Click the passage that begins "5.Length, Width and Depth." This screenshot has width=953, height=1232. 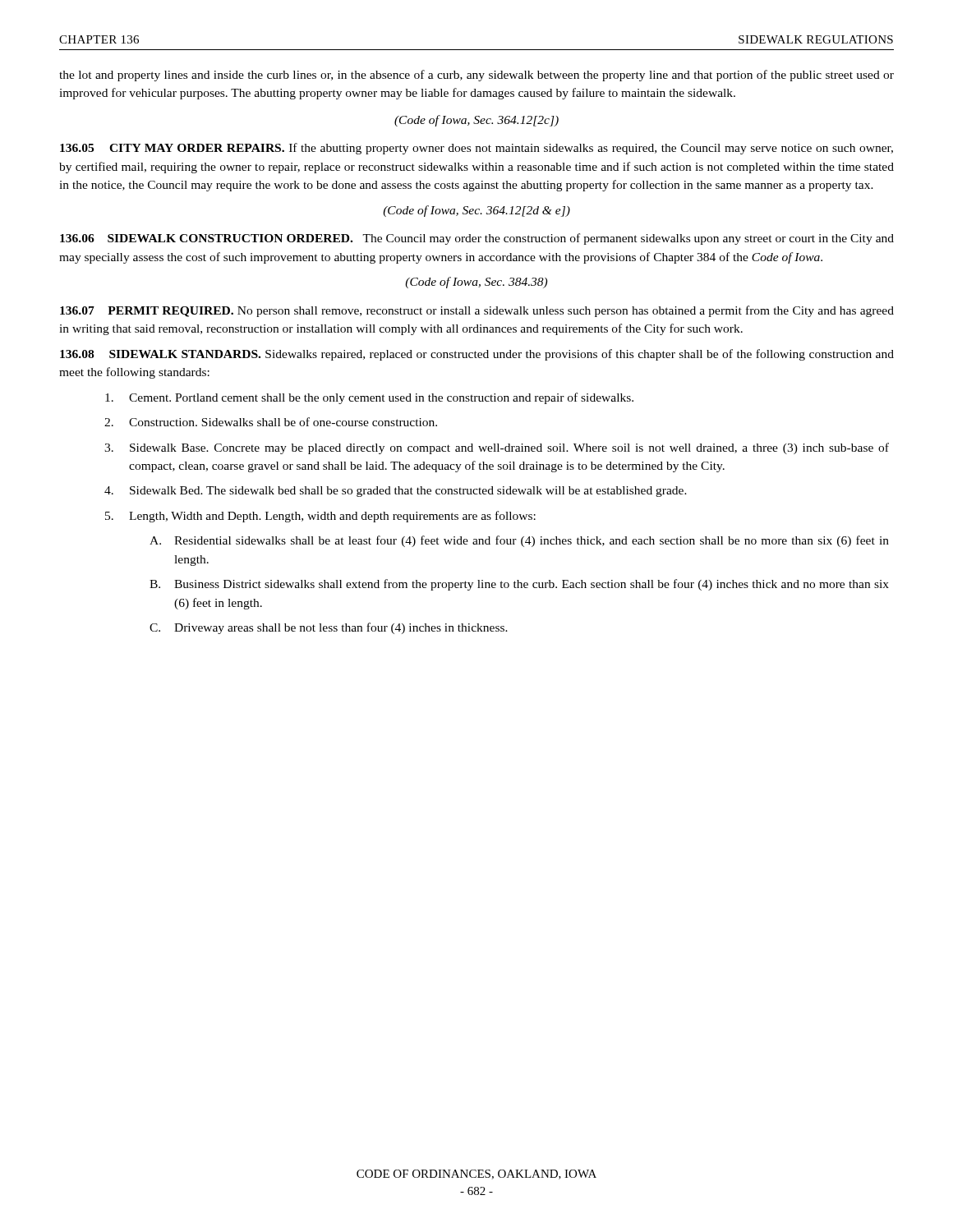pyautogui.click(x=497, y=516)
